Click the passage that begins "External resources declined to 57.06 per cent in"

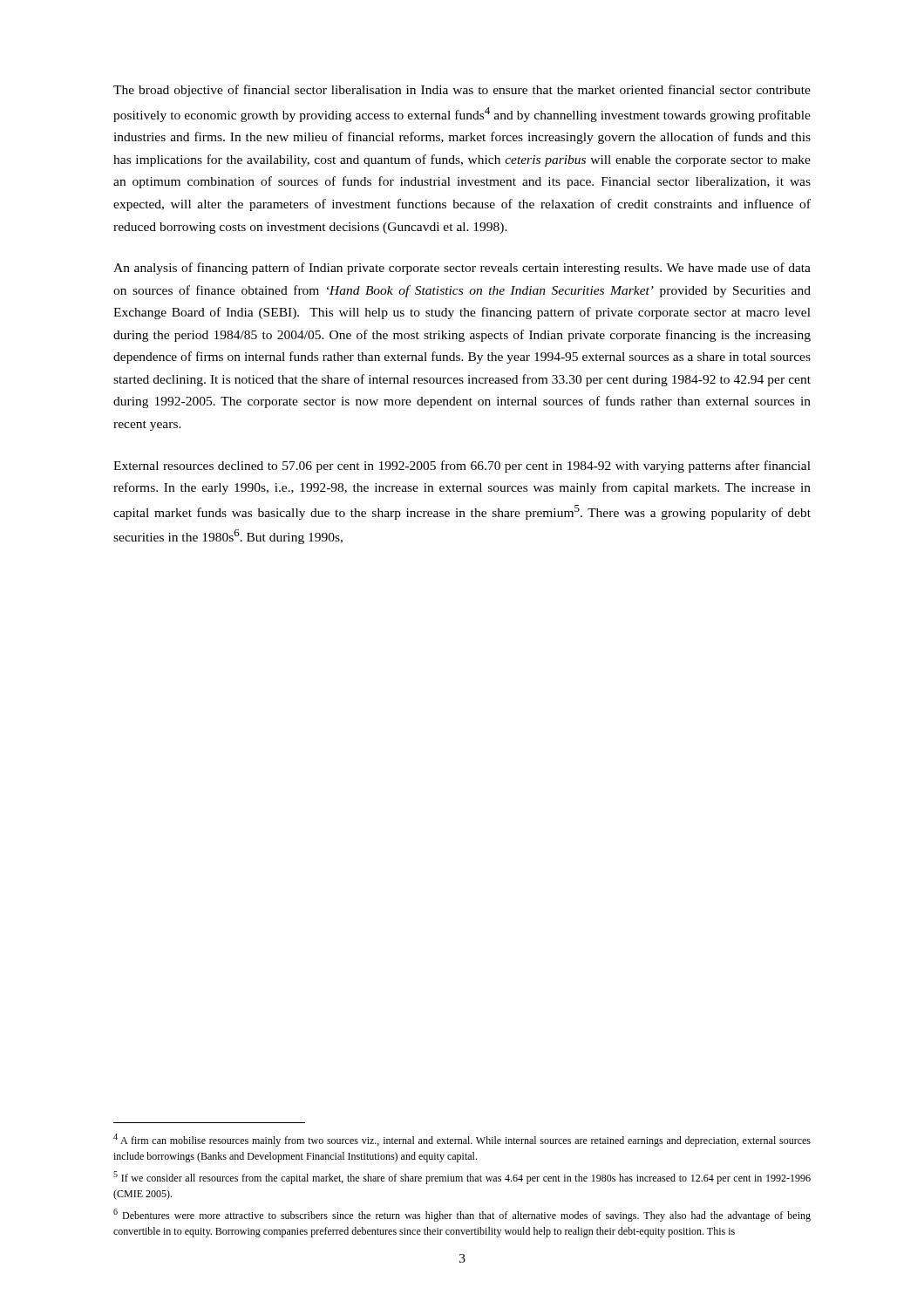coord(462,501)
